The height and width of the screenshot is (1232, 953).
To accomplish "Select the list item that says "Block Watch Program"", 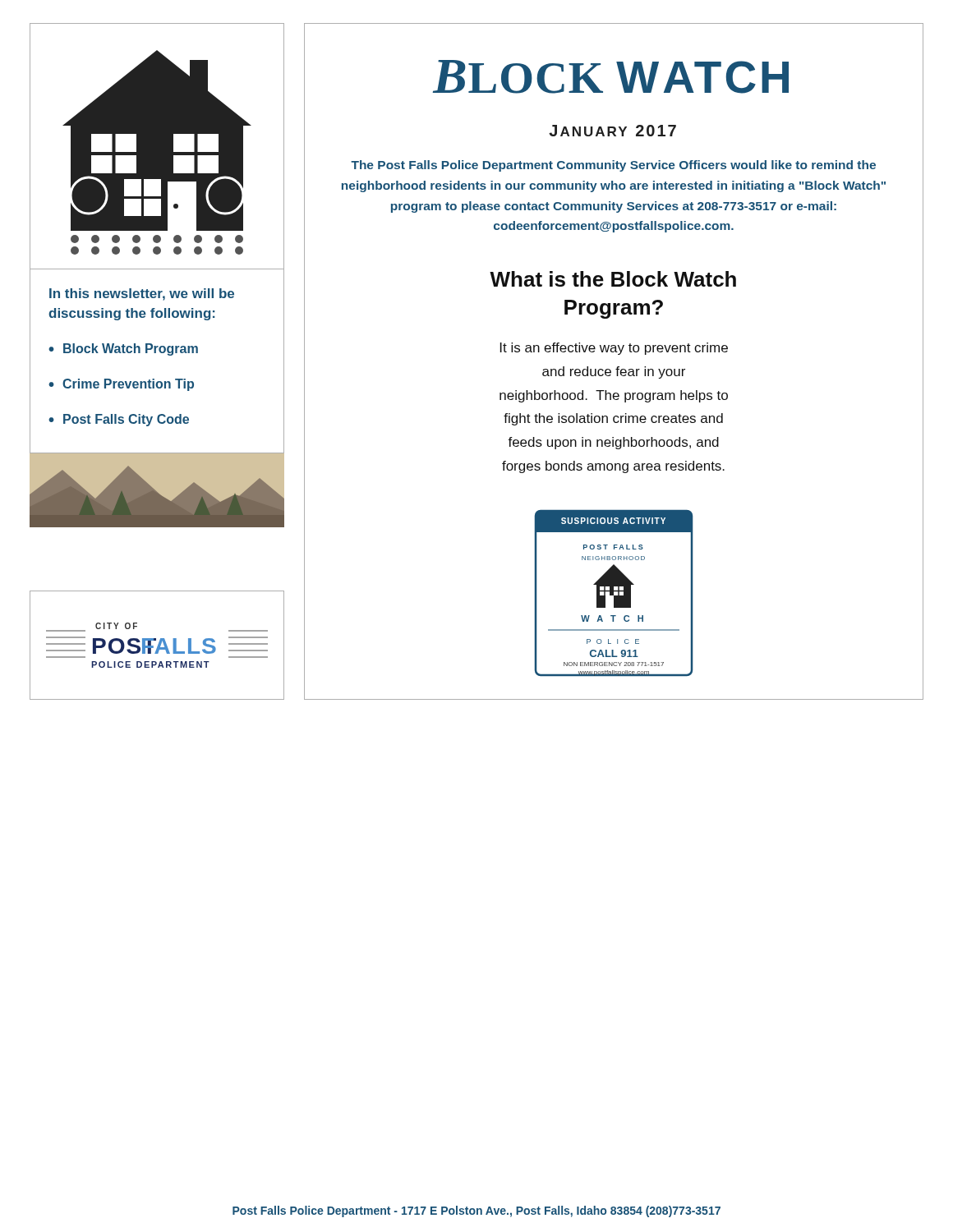I will [131, 349].
